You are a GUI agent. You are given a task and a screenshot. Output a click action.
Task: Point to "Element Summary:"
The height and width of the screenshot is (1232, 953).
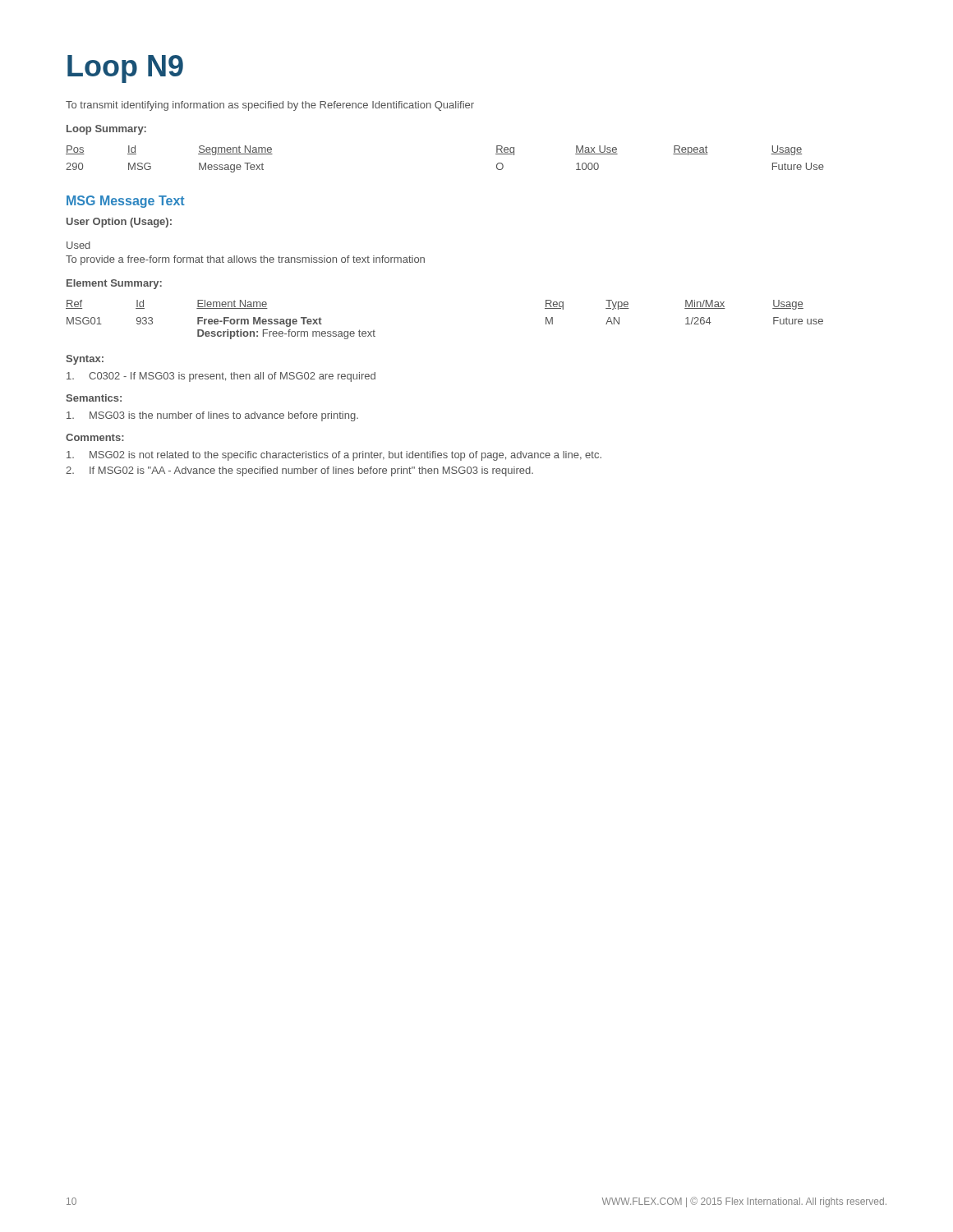pyautogui.click(x=114, y=283)
